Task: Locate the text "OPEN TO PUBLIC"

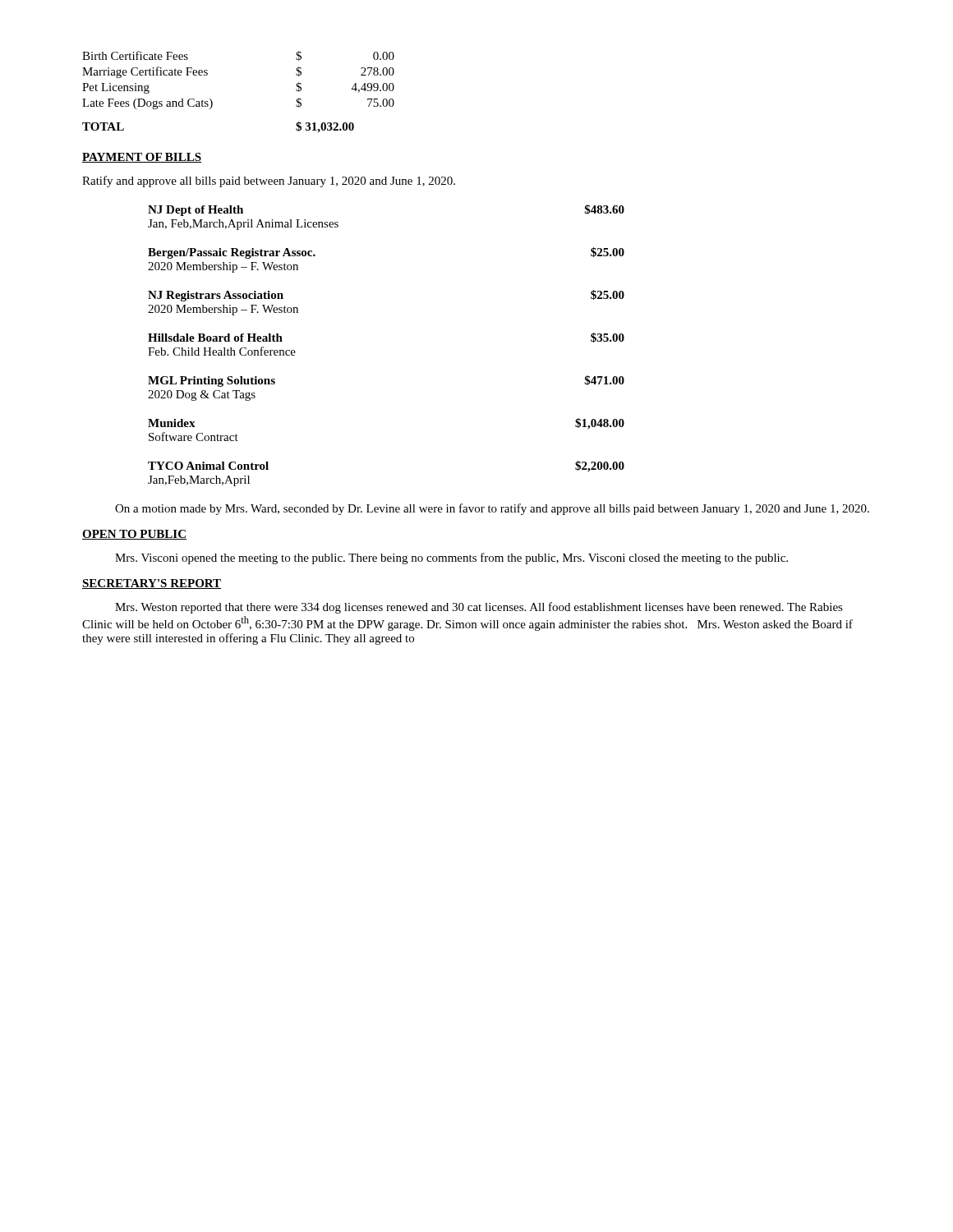Action: tap(134, 534)
